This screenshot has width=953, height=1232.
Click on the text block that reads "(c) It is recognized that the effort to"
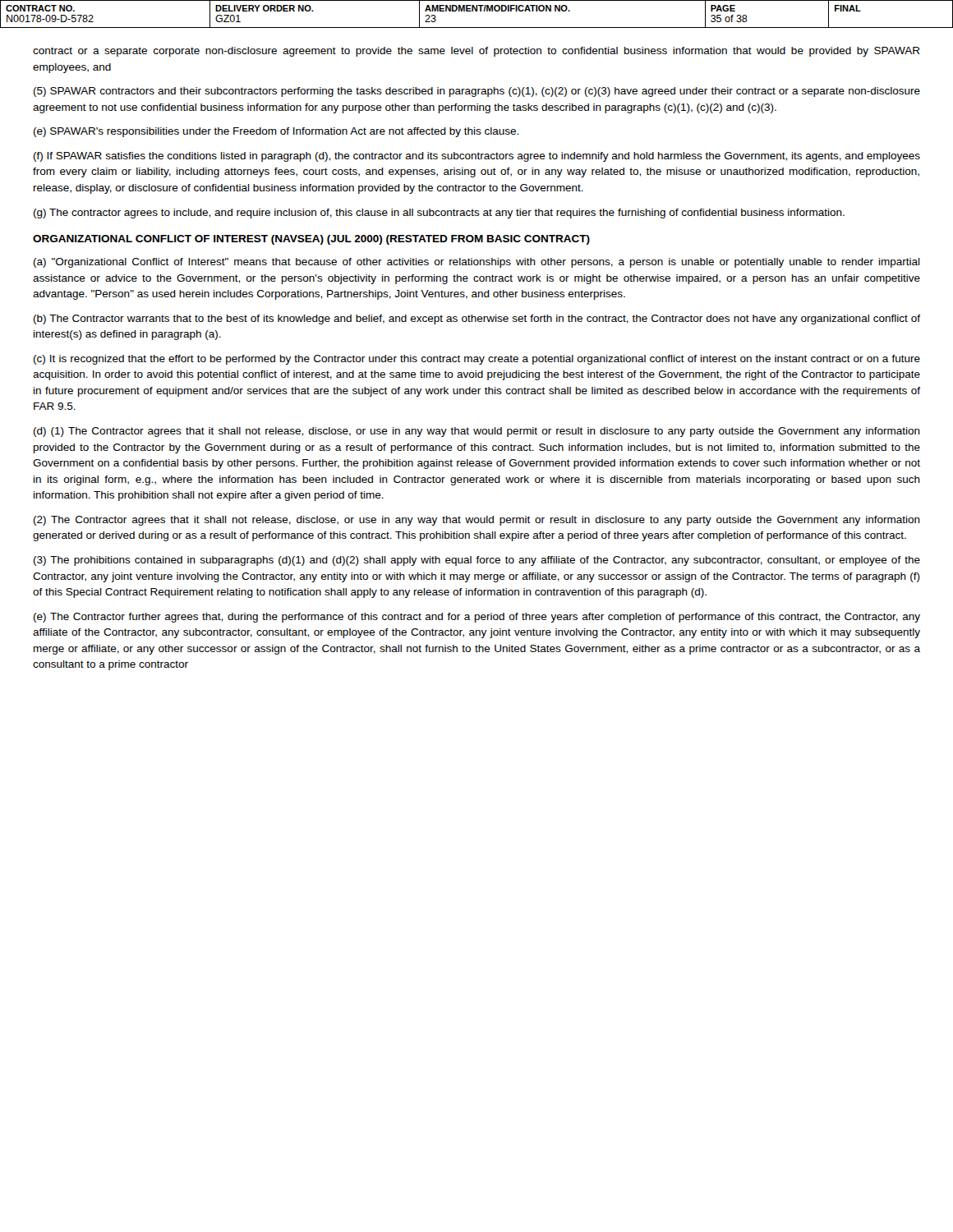(476, 382)
